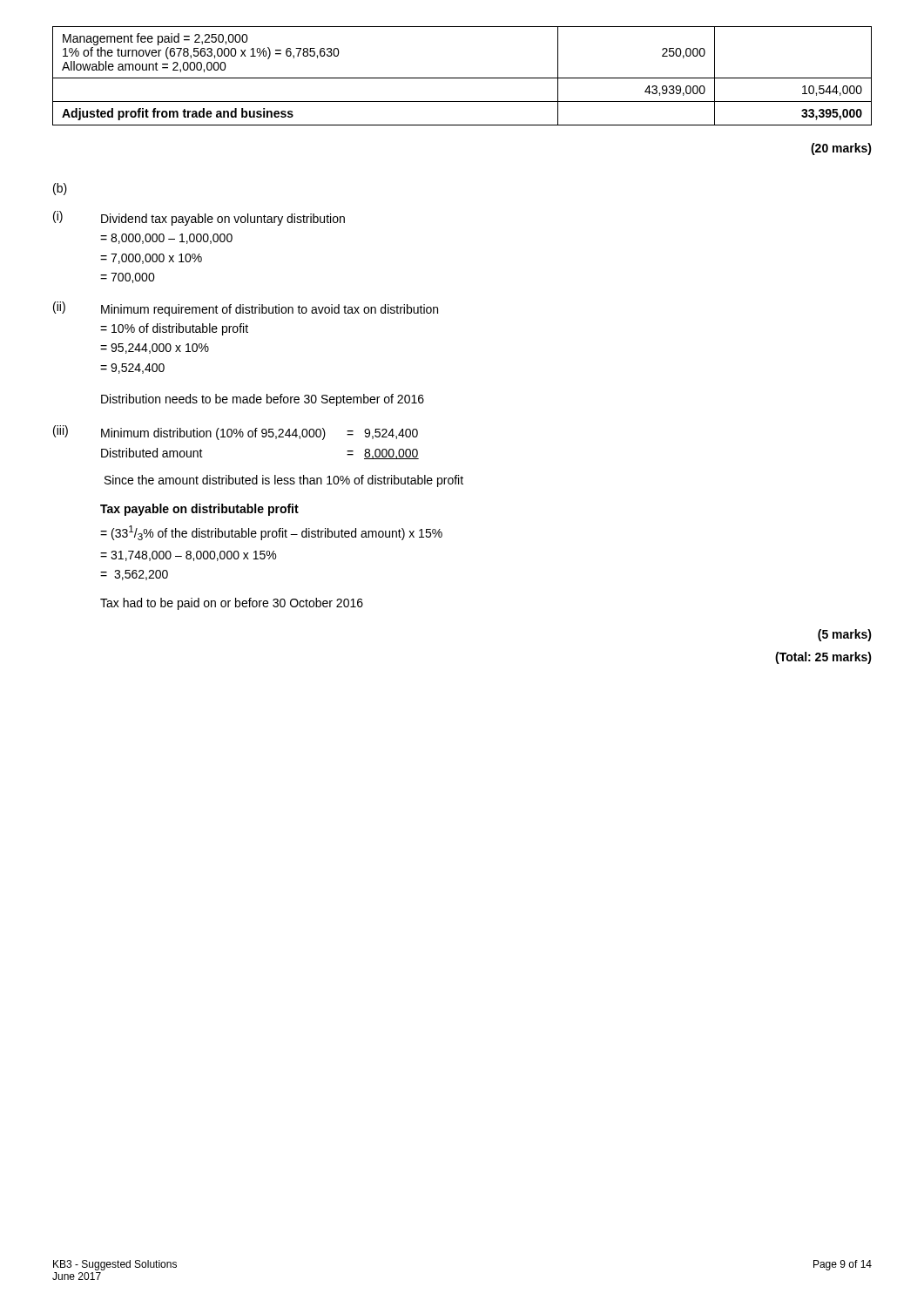Locate the table with the text "Adjusted profit from"
The image size is (924, 1307).
pyautogui.click(x=462, y=76)
